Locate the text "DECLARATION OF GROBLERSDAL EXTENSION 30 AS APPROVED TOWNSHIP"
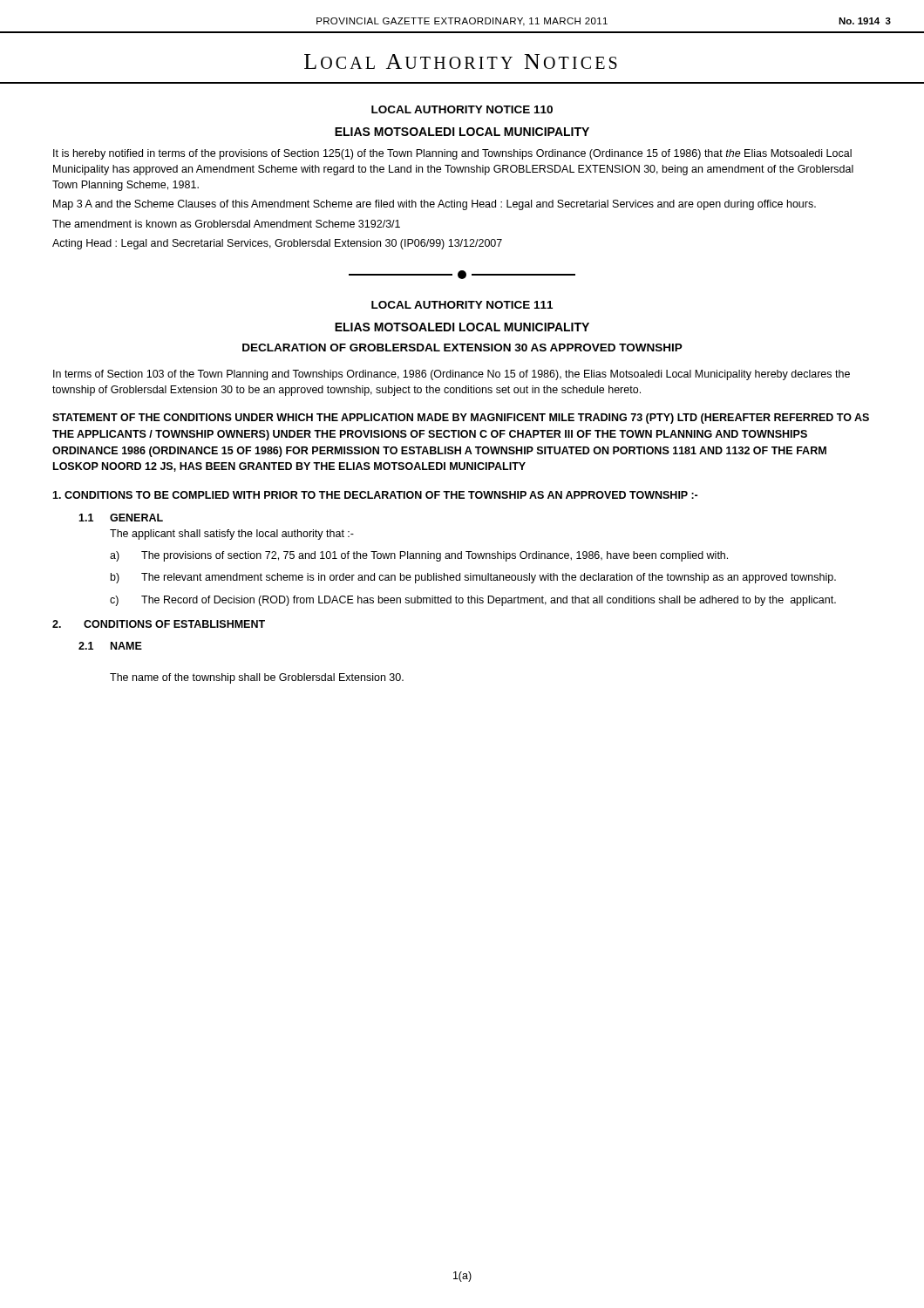This screenshot has height=1308, width=924. (x=462, y=347)
